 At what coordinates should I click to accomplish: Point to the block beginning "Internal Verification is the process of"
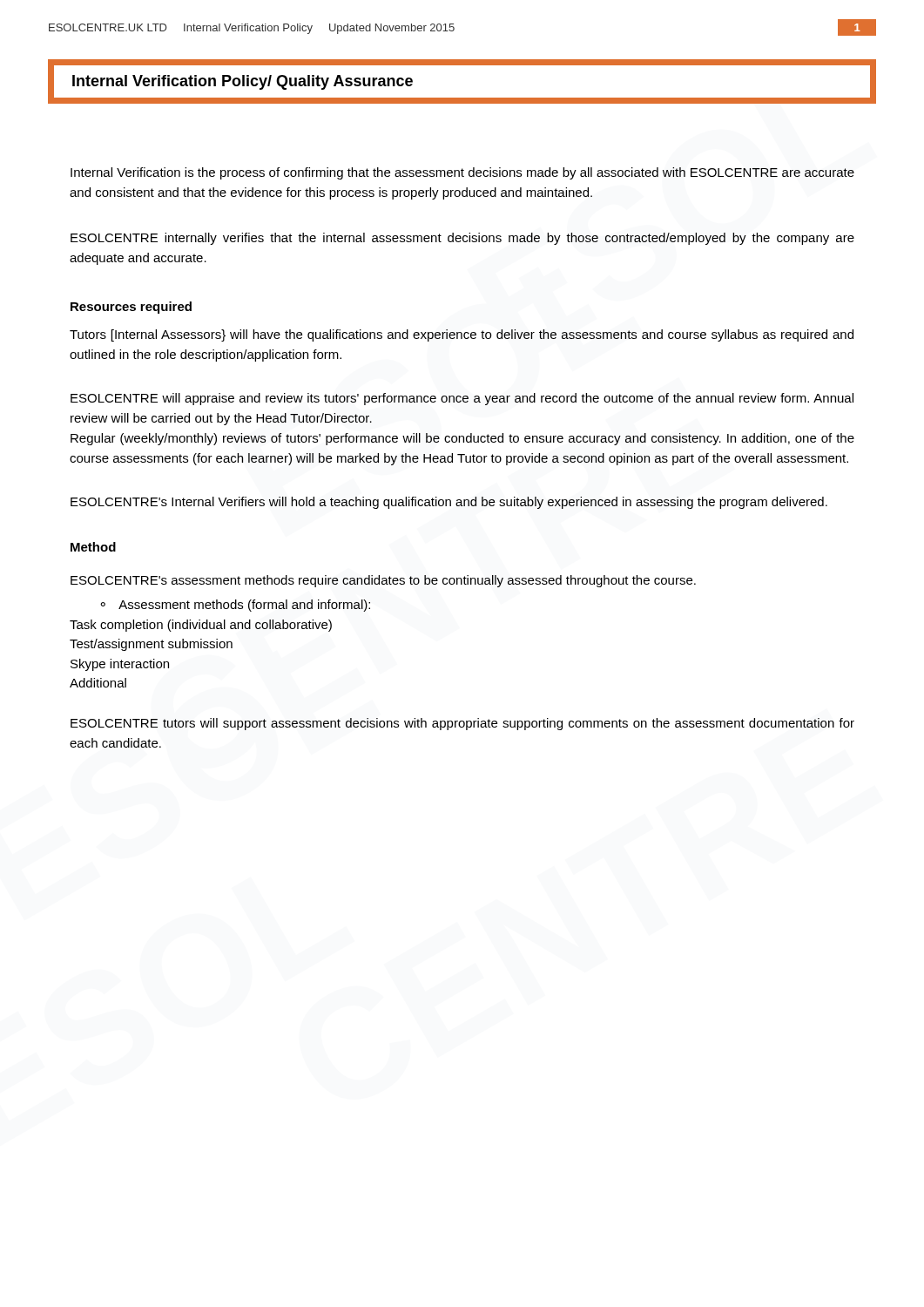pyautogui.click(x=462, y=182)
